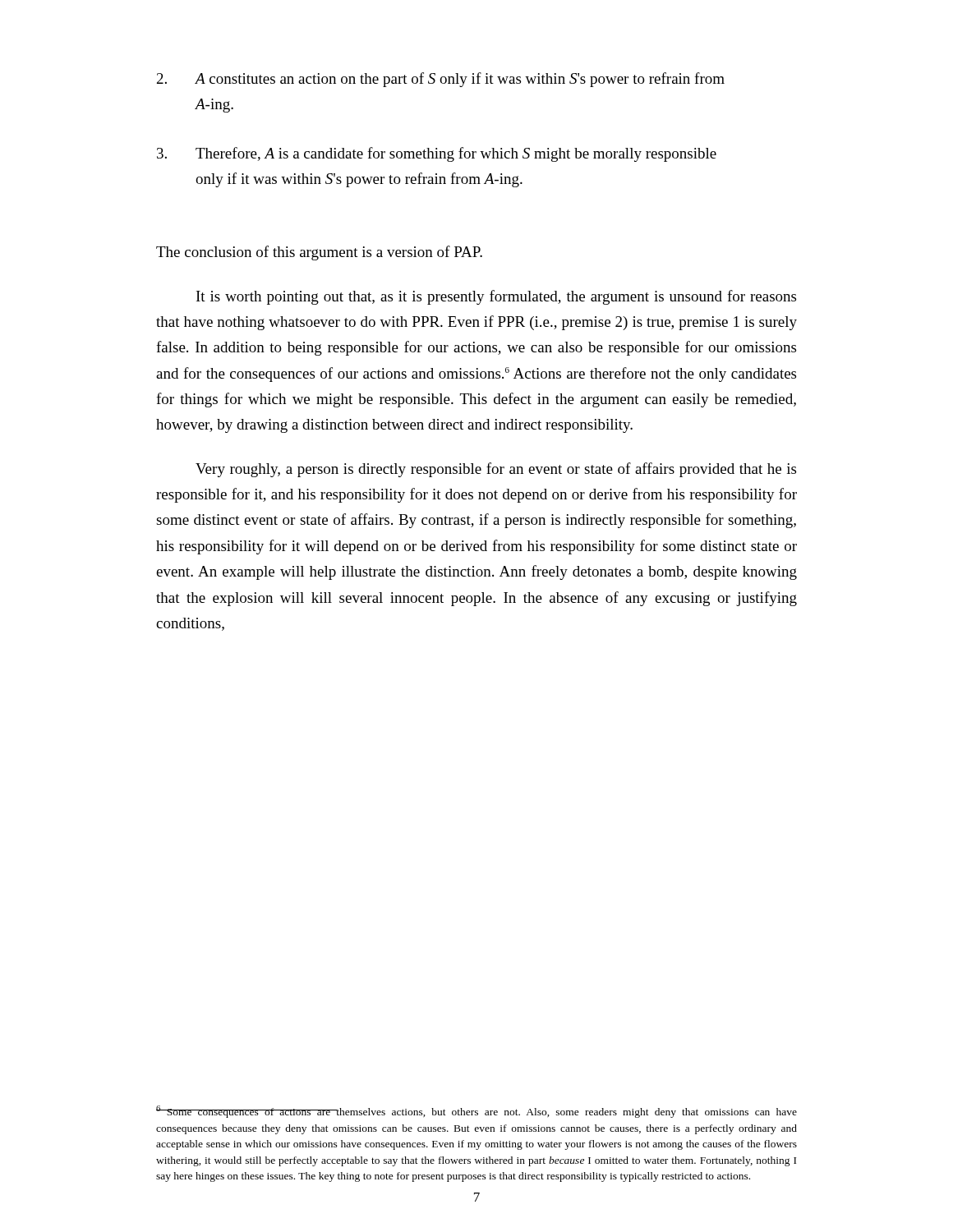Click on the passage starting "The conclusion of this argument"

(x=320, y=252)
